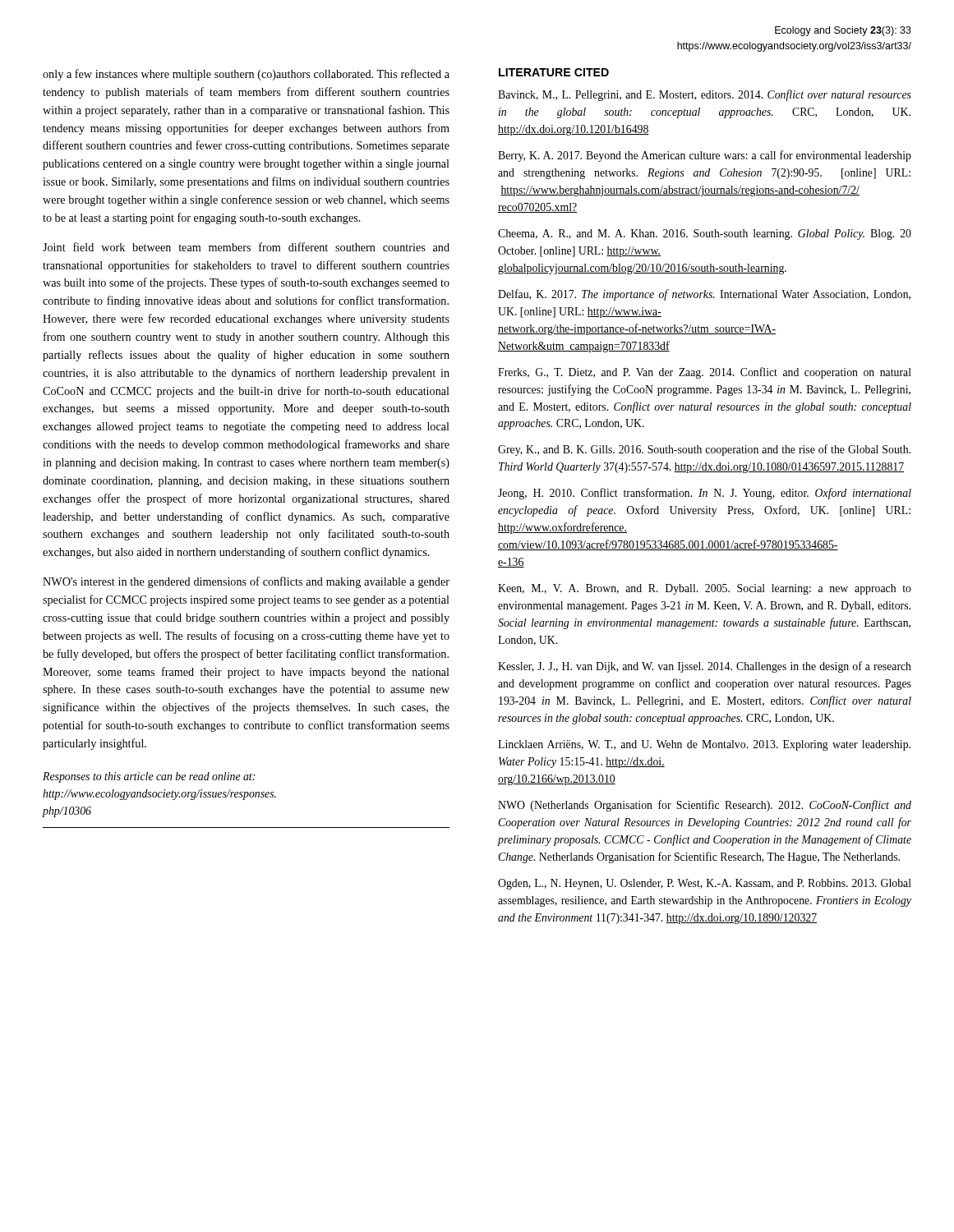The height and width of the screenshot is (1232, 954).
Task: Find the region starting "Responses to this article"
Action: [x=160, y=794]
